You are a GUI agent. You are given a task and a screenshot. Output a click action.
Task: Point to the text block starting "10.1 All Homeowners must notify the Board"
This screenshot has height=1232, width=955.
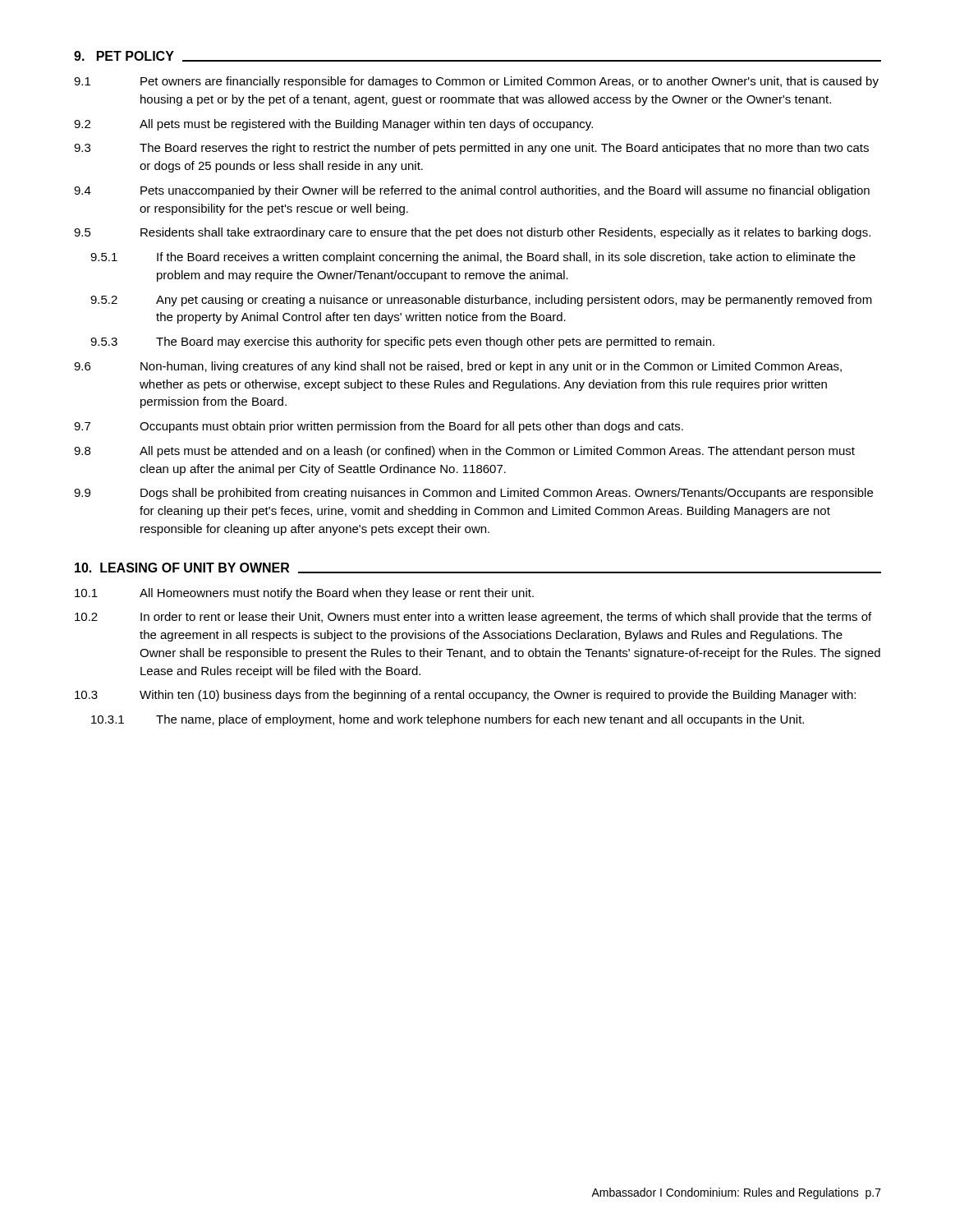pyautogui.click(x=478, y=593)
